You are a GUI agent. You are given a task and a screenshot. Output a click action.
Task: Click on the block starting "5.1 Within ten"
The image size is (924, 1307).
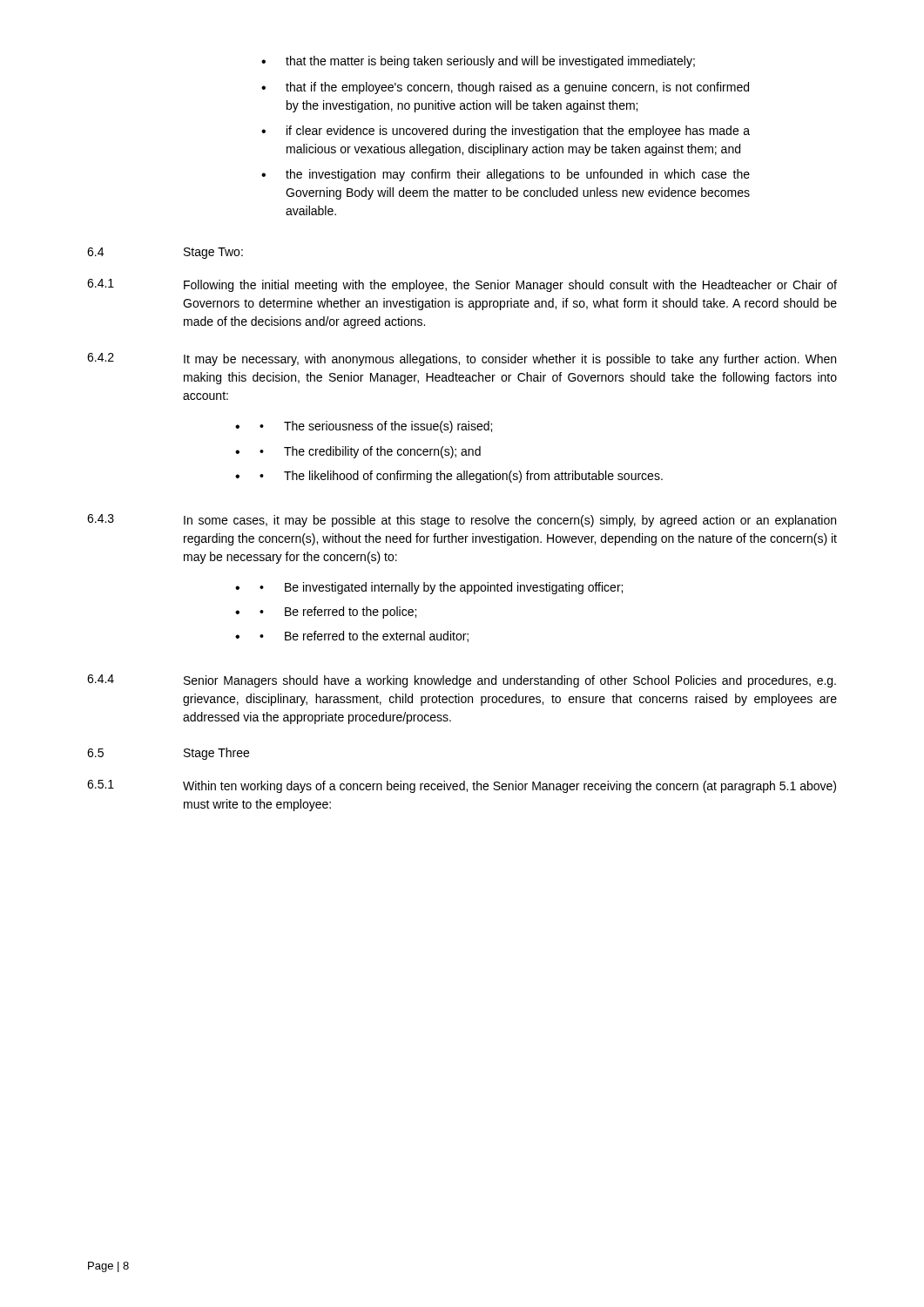point(462,795)
